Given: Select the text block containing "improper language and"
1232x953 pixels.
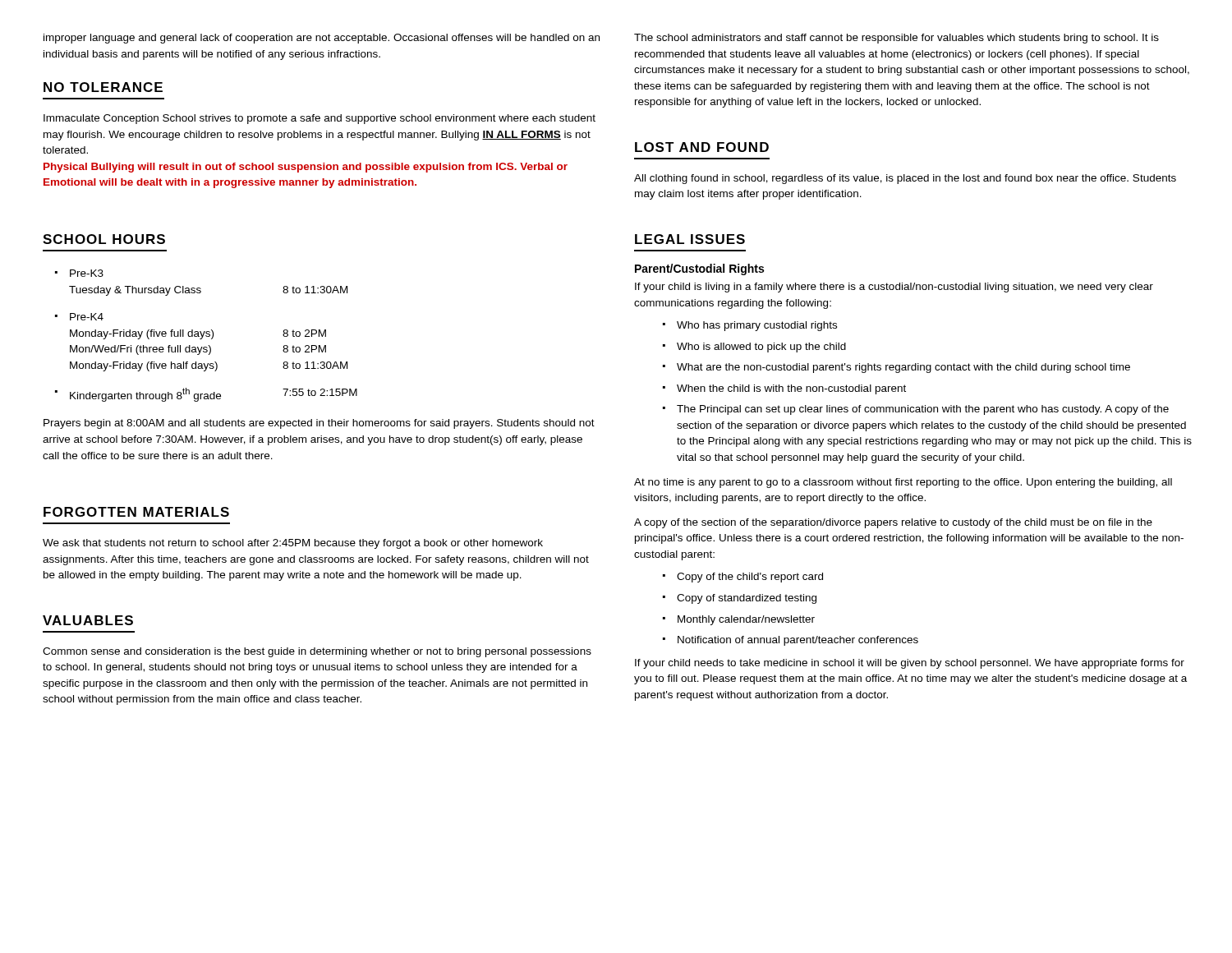Looking at the screenshot, I should [322, 46].
